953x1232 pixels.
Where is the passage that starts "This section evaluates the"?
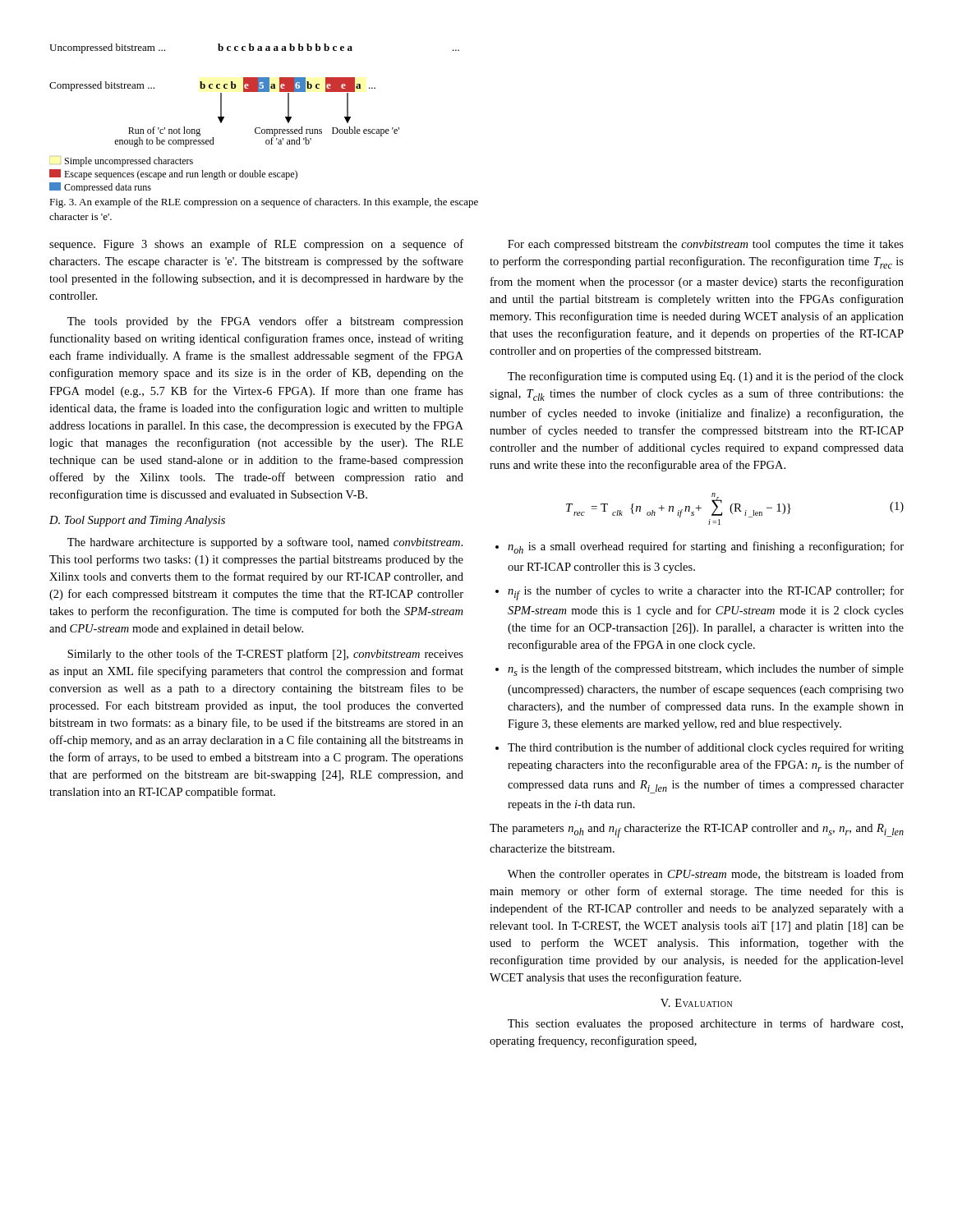pos(697,1032)
